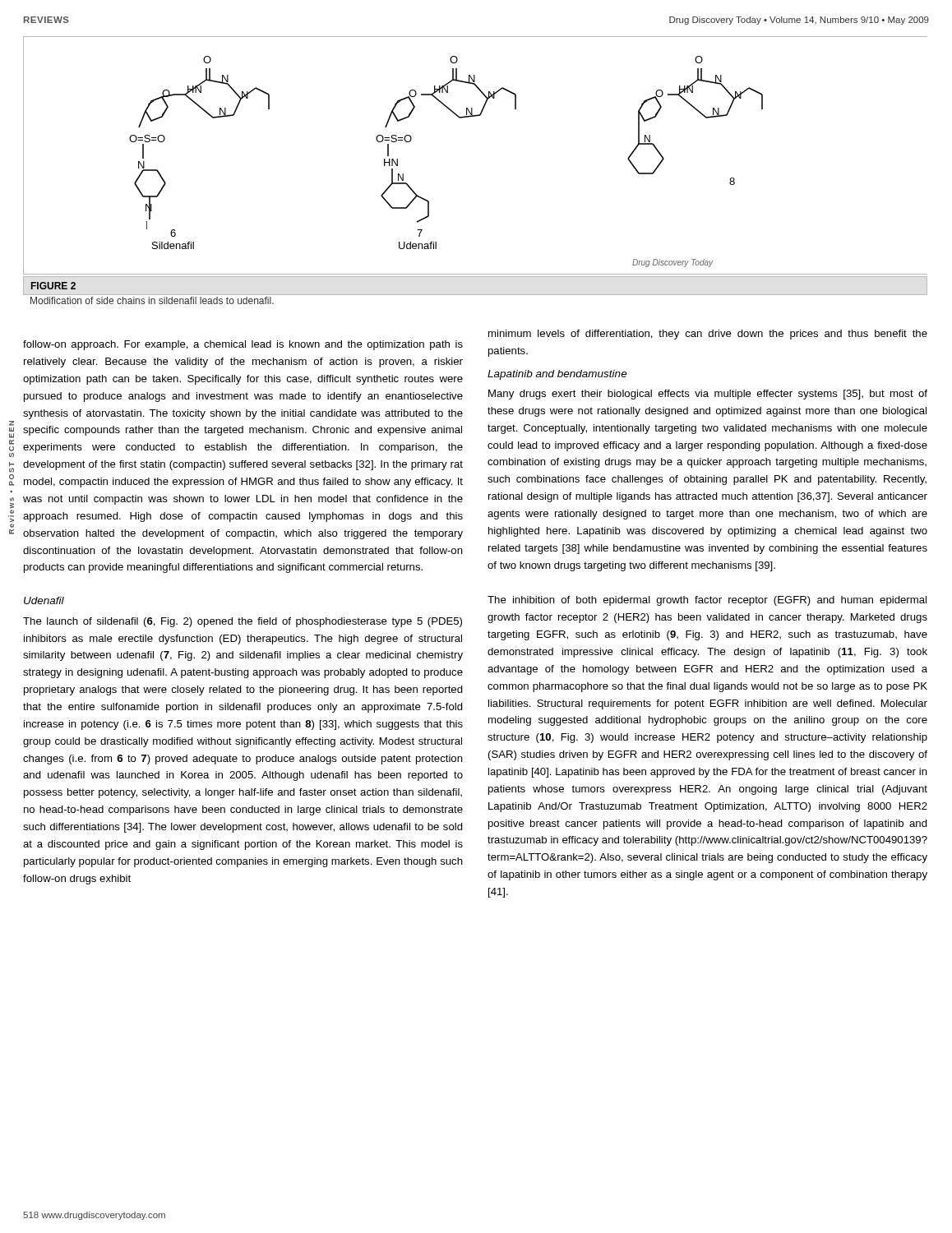The image size is (952, 1233).
Task: Click on the illustration
Action: [x=475, y=155]
